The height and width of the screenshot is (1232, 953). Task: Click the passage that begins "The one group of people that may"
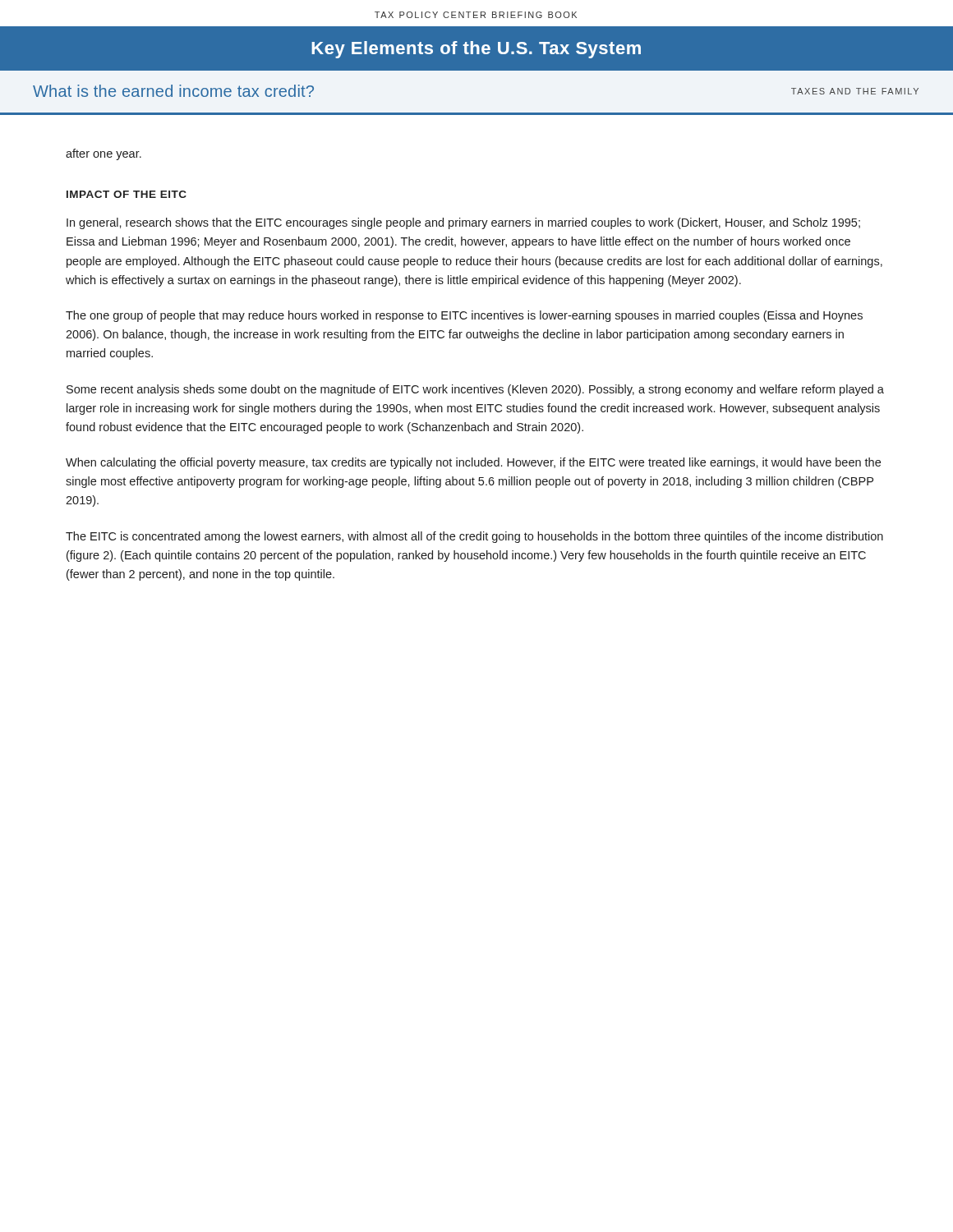tap(464, 334)
